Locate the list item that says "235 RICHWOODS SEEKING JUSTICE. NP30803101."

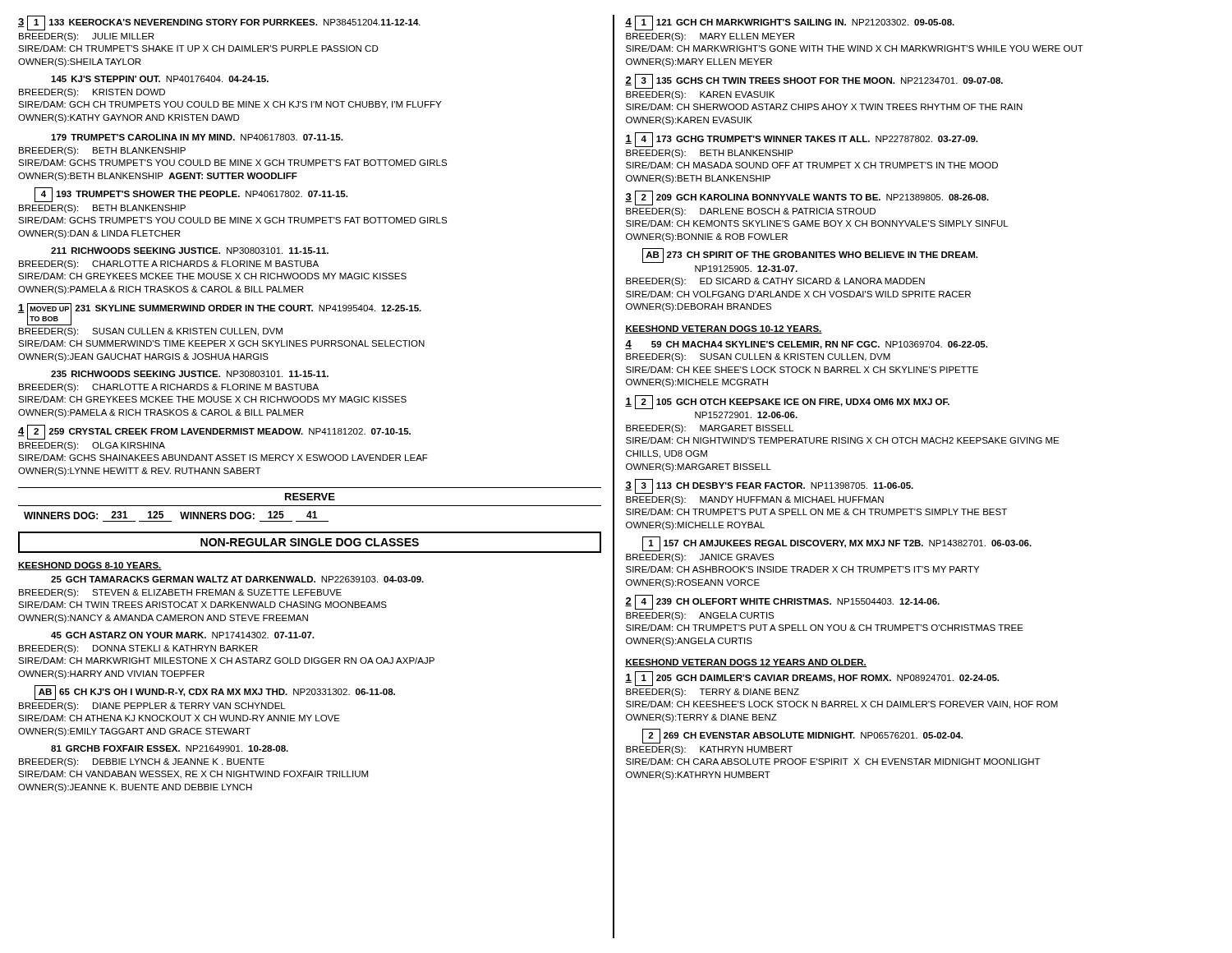click(310, 394)
